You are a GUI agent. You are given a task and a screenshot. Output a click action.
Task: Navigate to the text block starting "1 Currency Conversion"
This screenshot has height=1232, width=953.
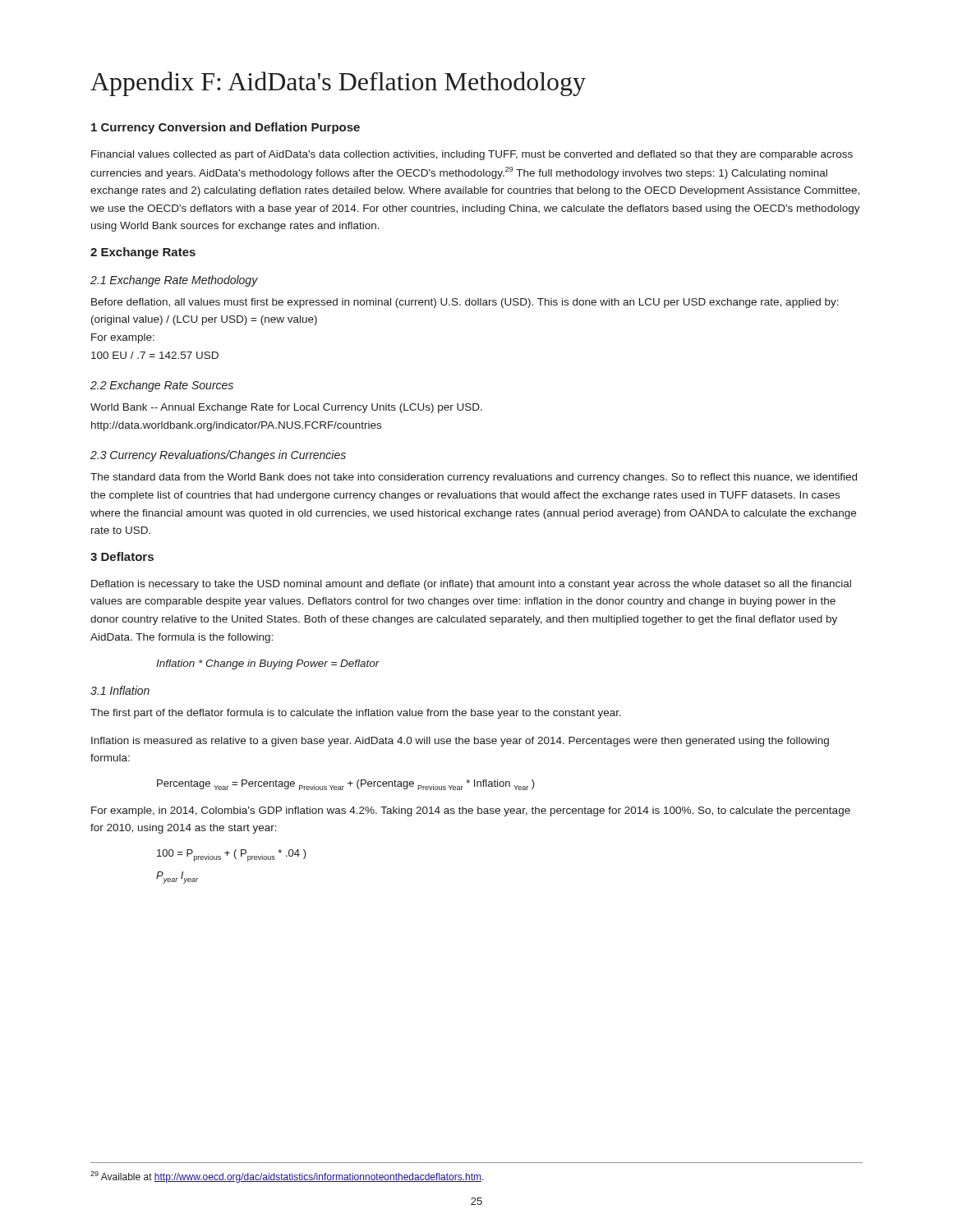(x=226, y=128)
